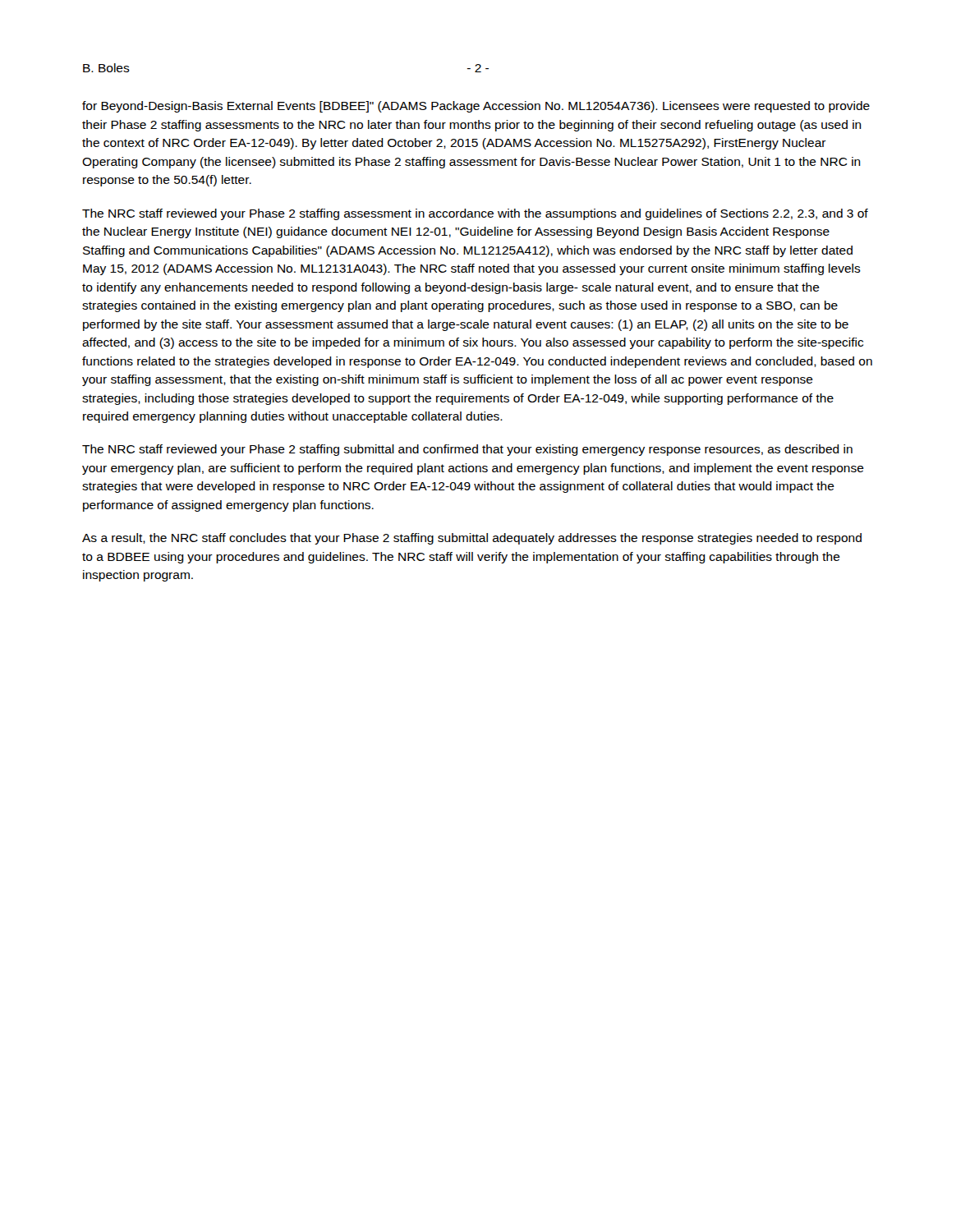Select the text block starting "As a result, the NRC staff concludes that"
The height and width of the screenshot is (1232, 956).
coord(472,556)
